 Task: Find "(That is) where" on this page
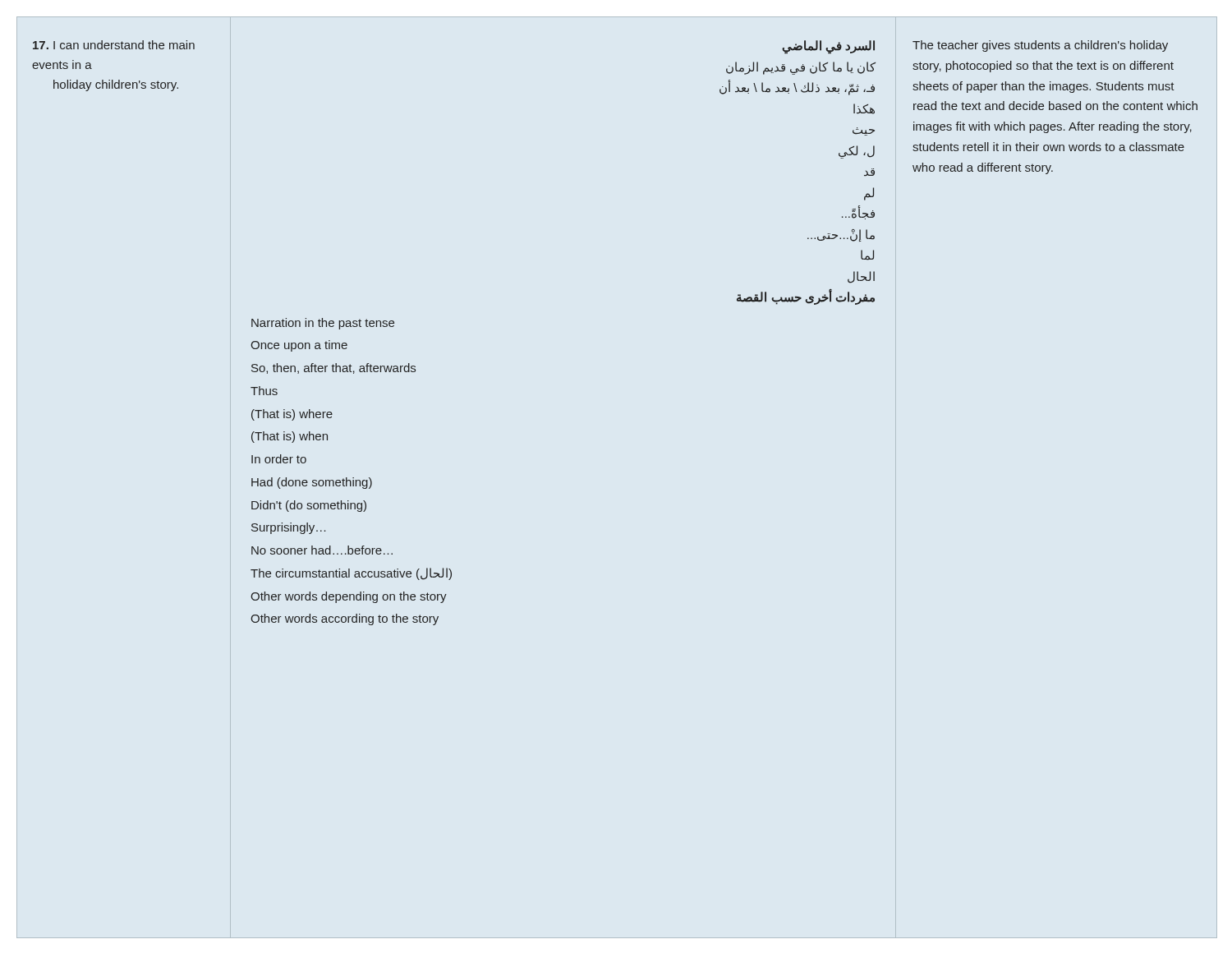click(292, 413)
